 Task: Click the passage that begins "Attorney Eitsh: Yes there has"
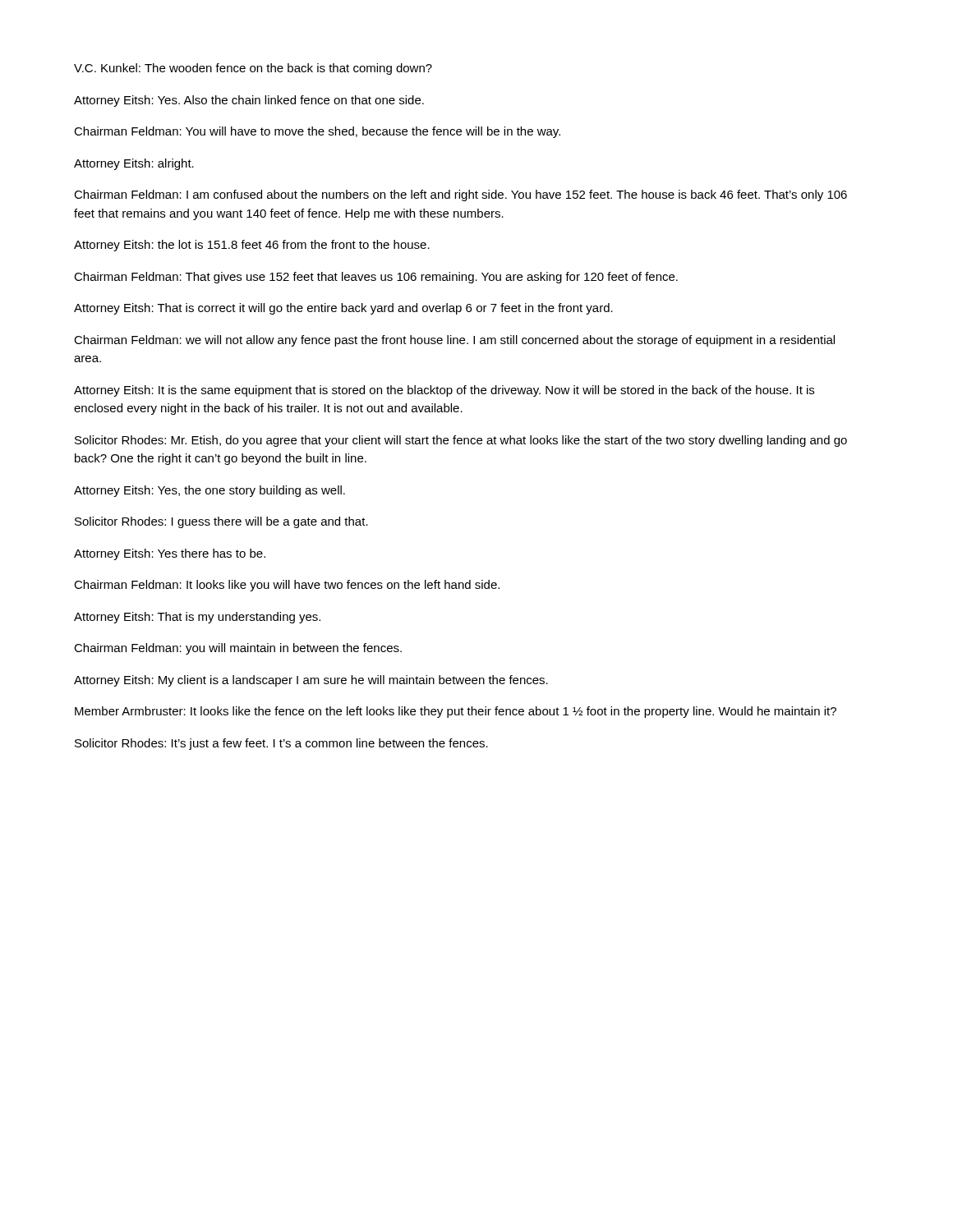click(x=170, y=553)
